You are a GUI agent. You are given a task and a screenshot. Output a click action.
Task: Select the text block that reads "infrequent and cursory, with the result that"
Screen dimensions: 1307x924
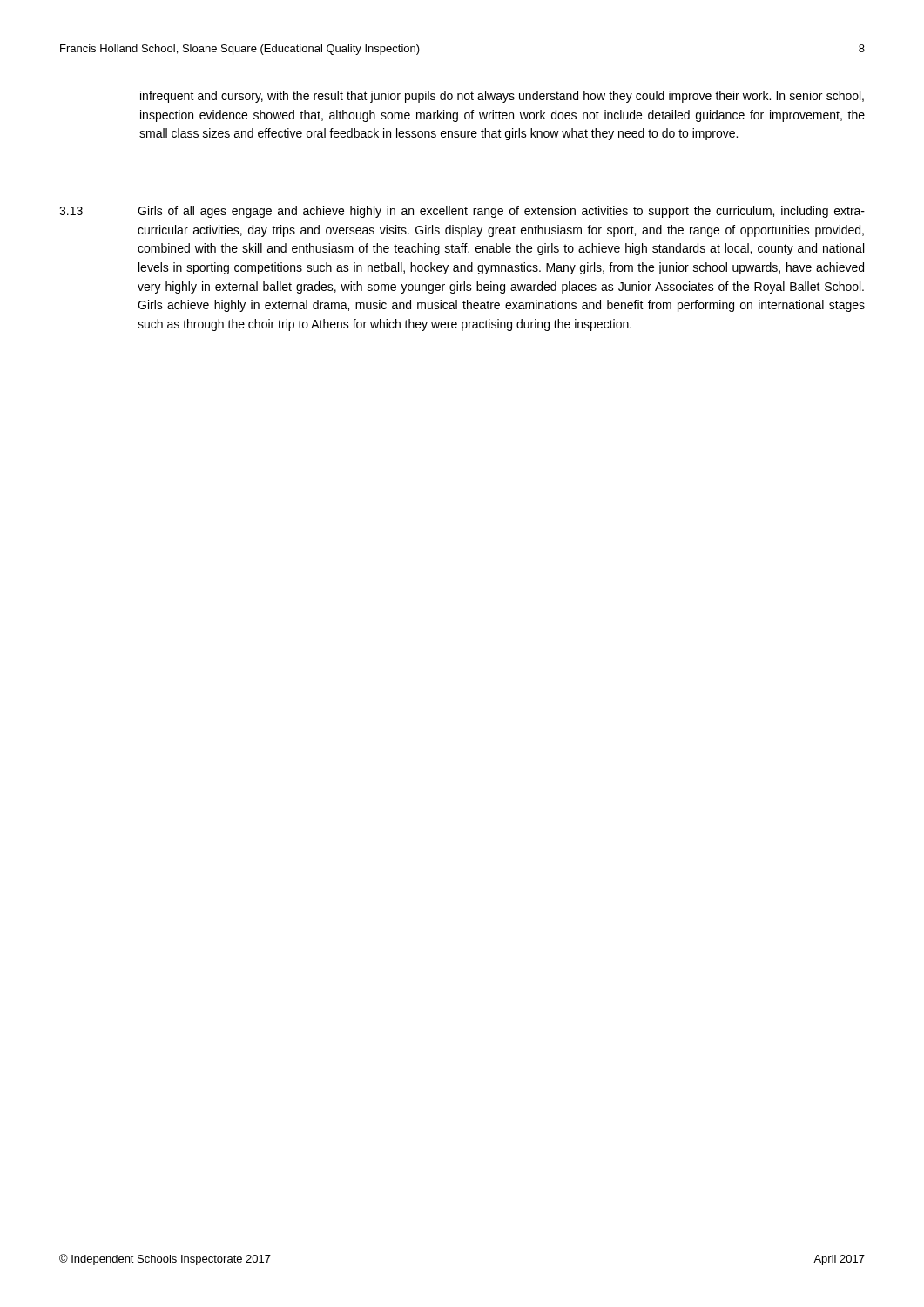tap(502, 115)
